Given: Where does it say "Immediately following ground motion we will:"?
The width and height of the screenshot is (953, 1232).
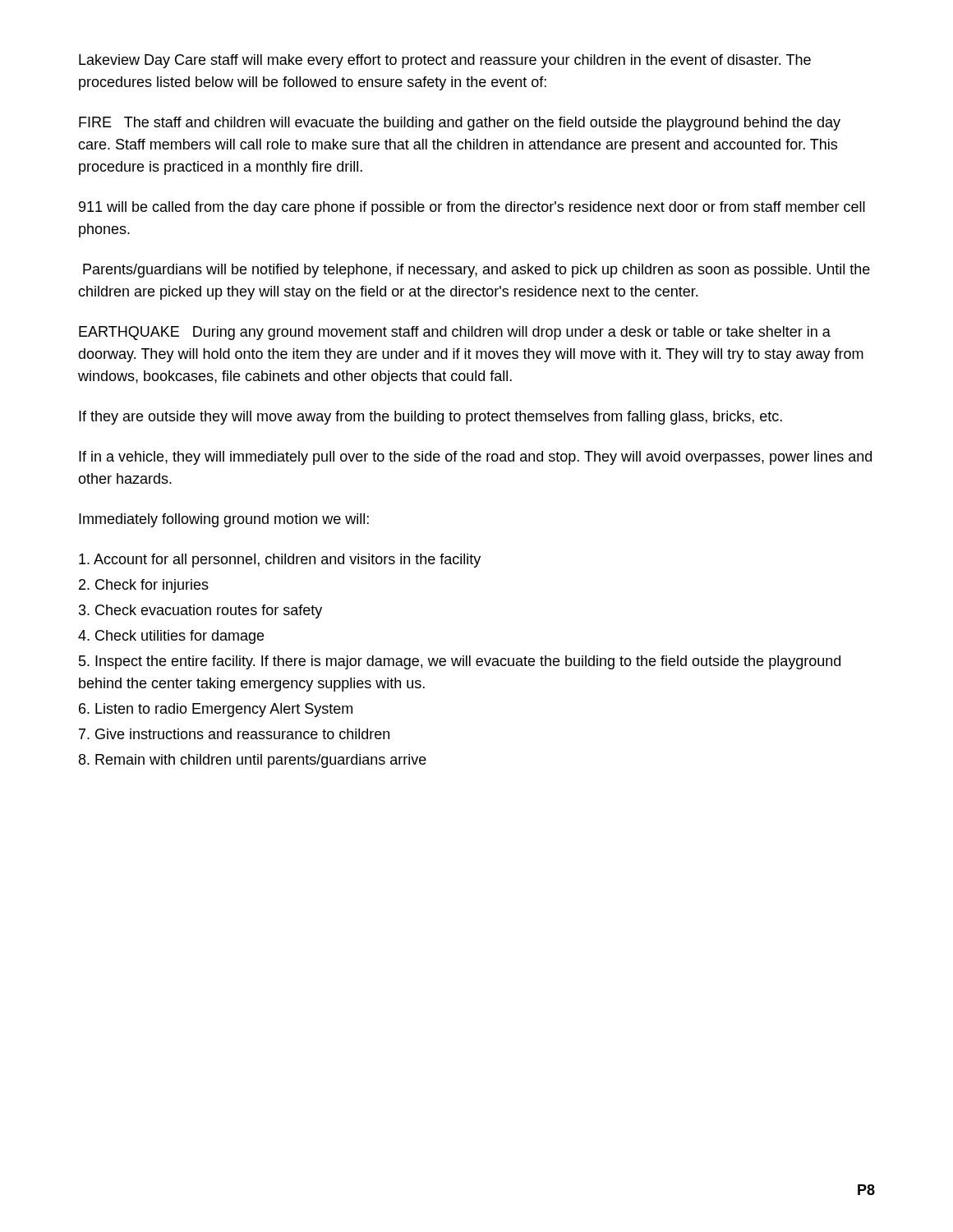Looking at the screenshot, I should click(224, 519).
